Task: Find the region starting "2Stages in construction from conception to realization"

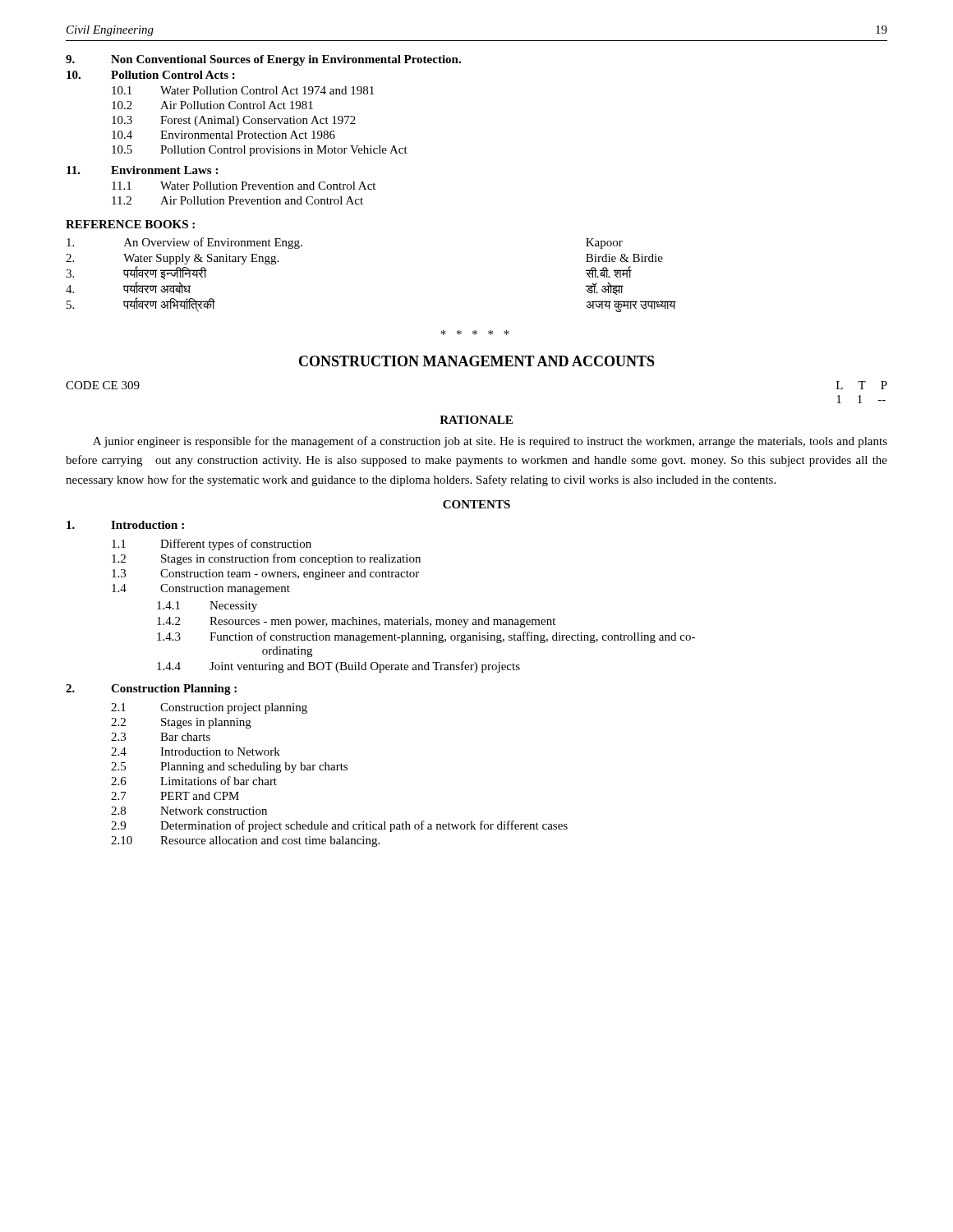Action: point(266,559)
